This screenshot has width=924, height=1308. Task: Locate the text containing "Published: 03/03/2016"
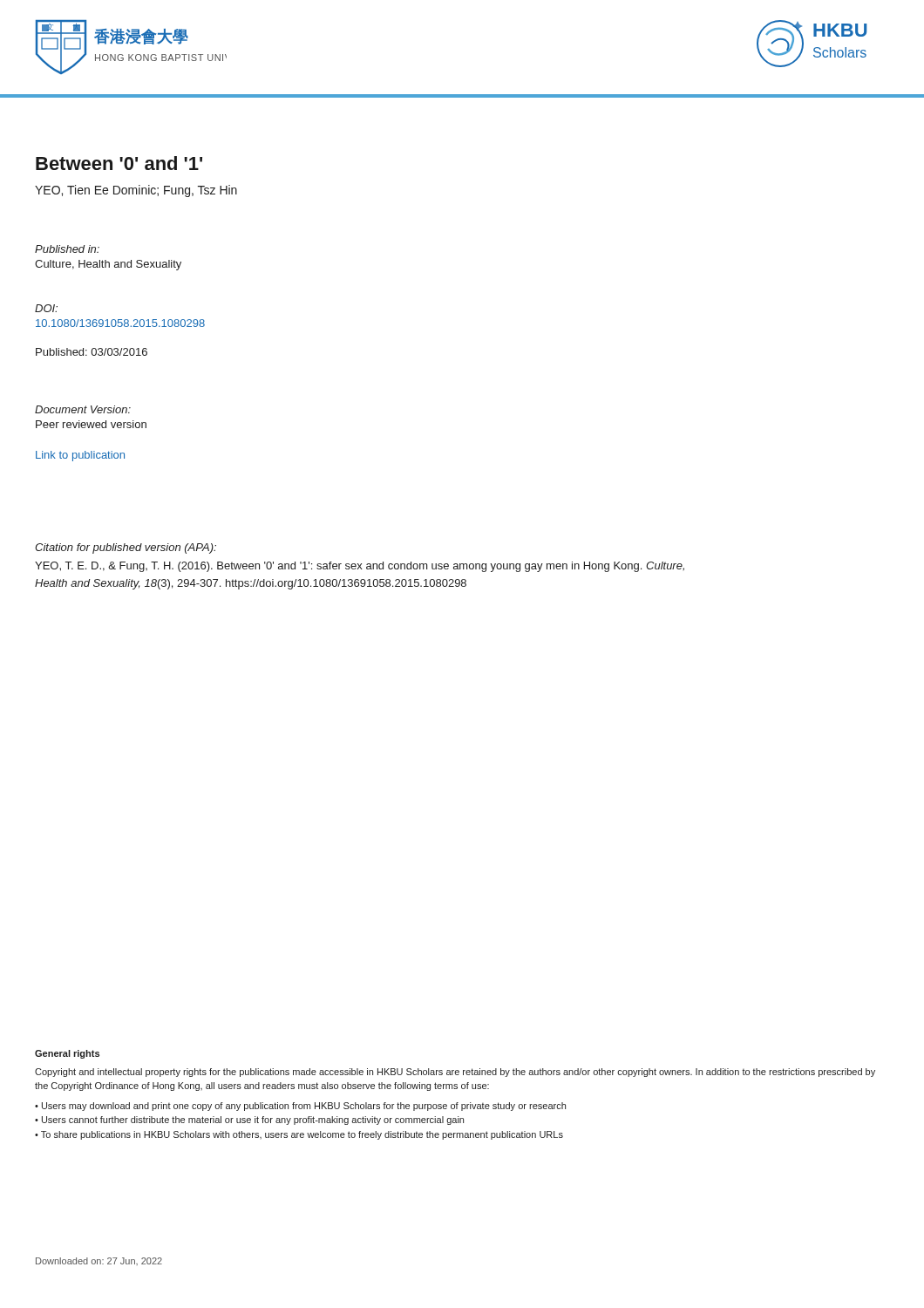(91, 352)
